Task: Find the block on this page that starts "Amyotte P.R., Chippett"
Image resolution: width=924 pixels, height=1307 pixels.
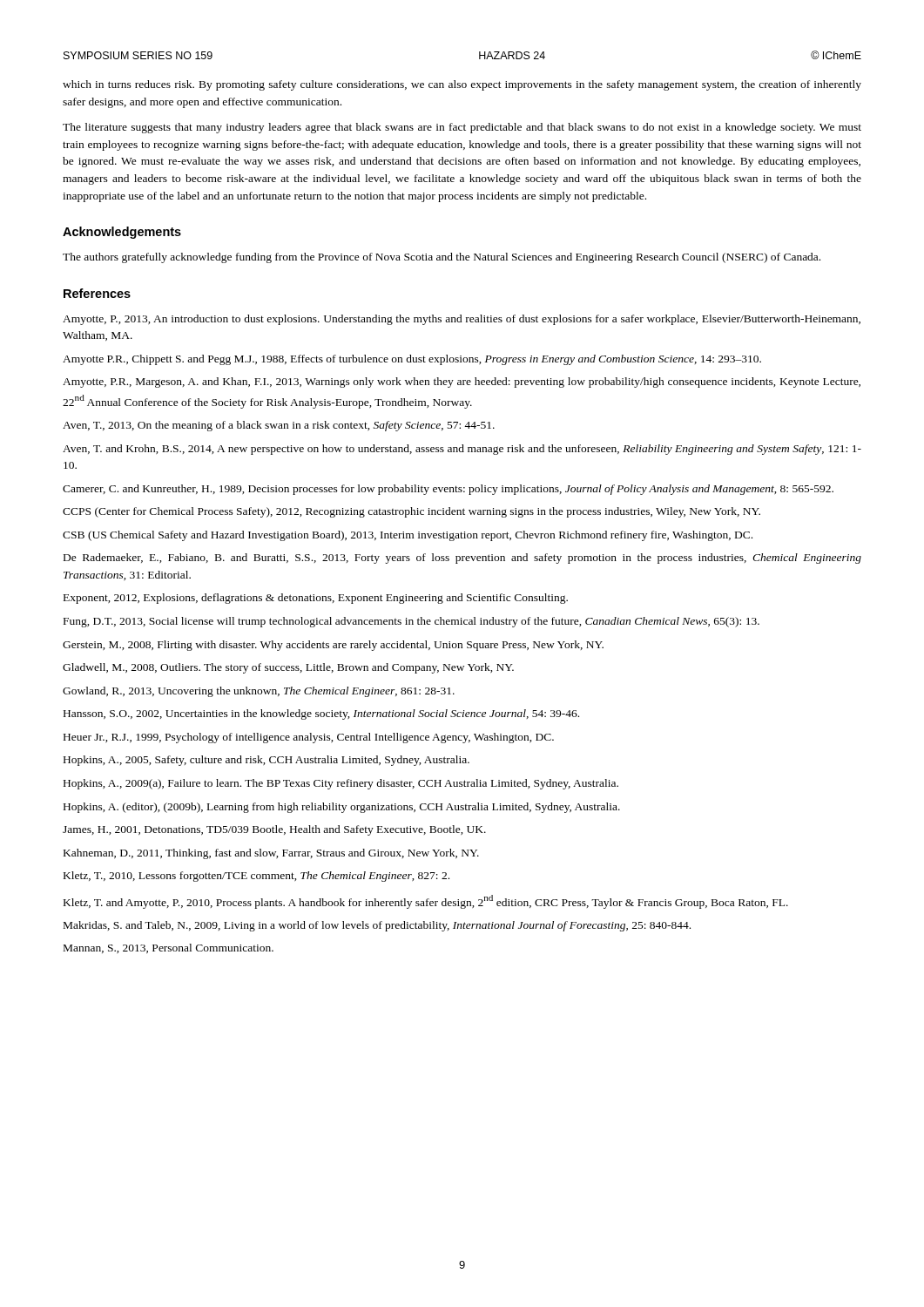Action: [412, 358]
